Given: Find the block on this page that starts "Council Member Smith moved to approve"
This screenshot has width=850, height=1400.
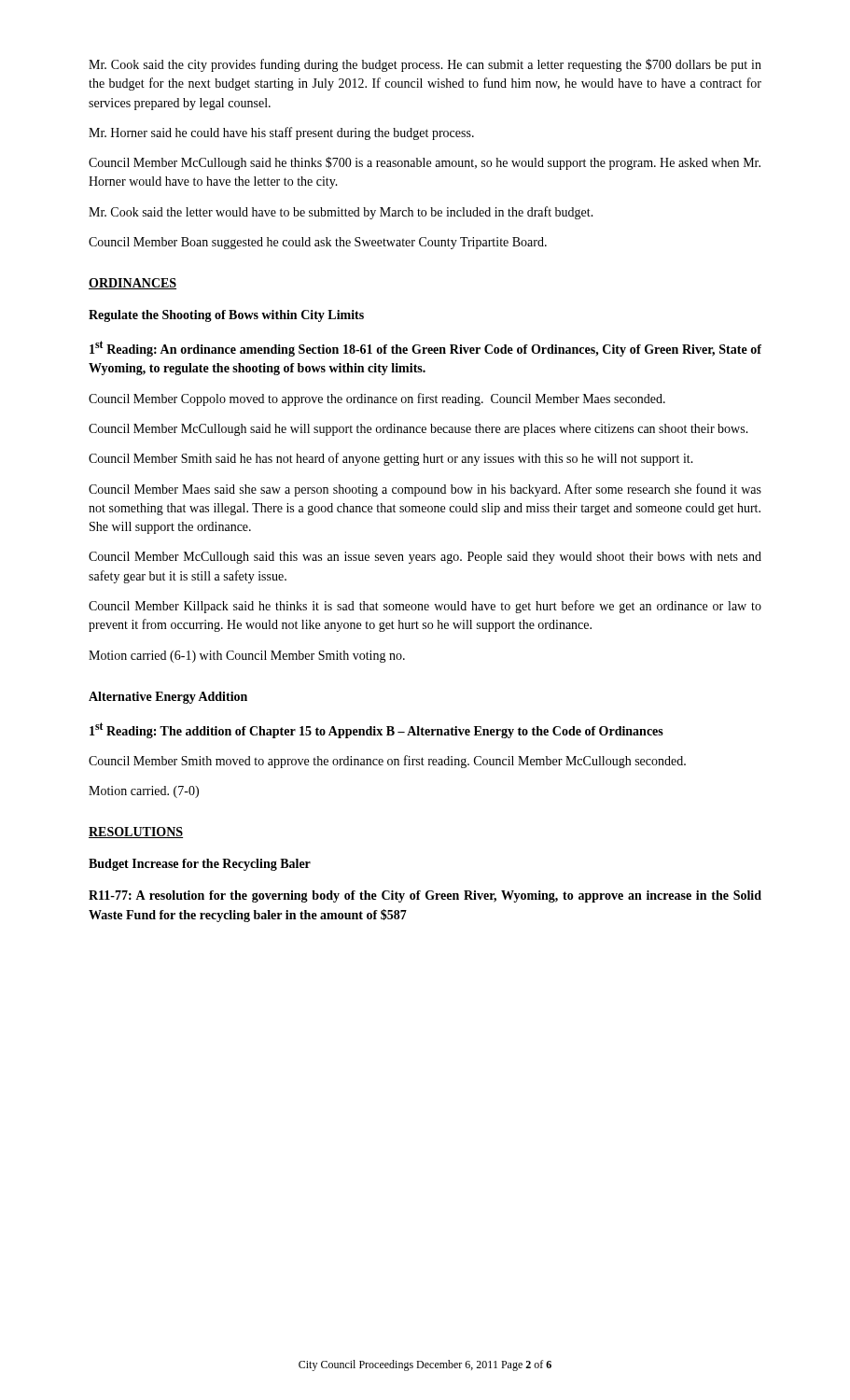Looking at the screenshot, I should coord(425,762).
